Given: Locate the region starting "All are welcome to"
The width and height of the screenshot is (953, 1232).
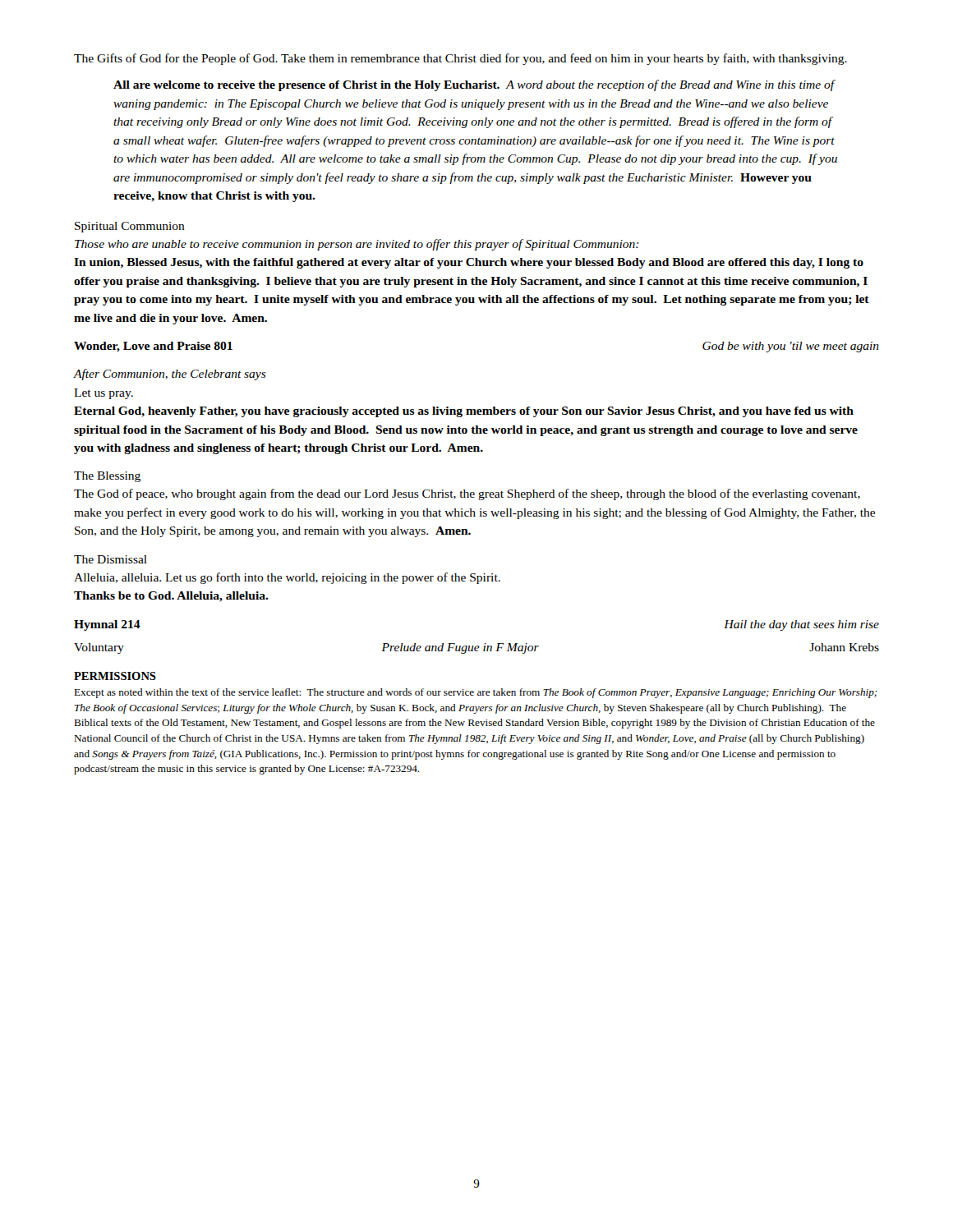Looking at the screenshot, I should click(x=476, y=141).
